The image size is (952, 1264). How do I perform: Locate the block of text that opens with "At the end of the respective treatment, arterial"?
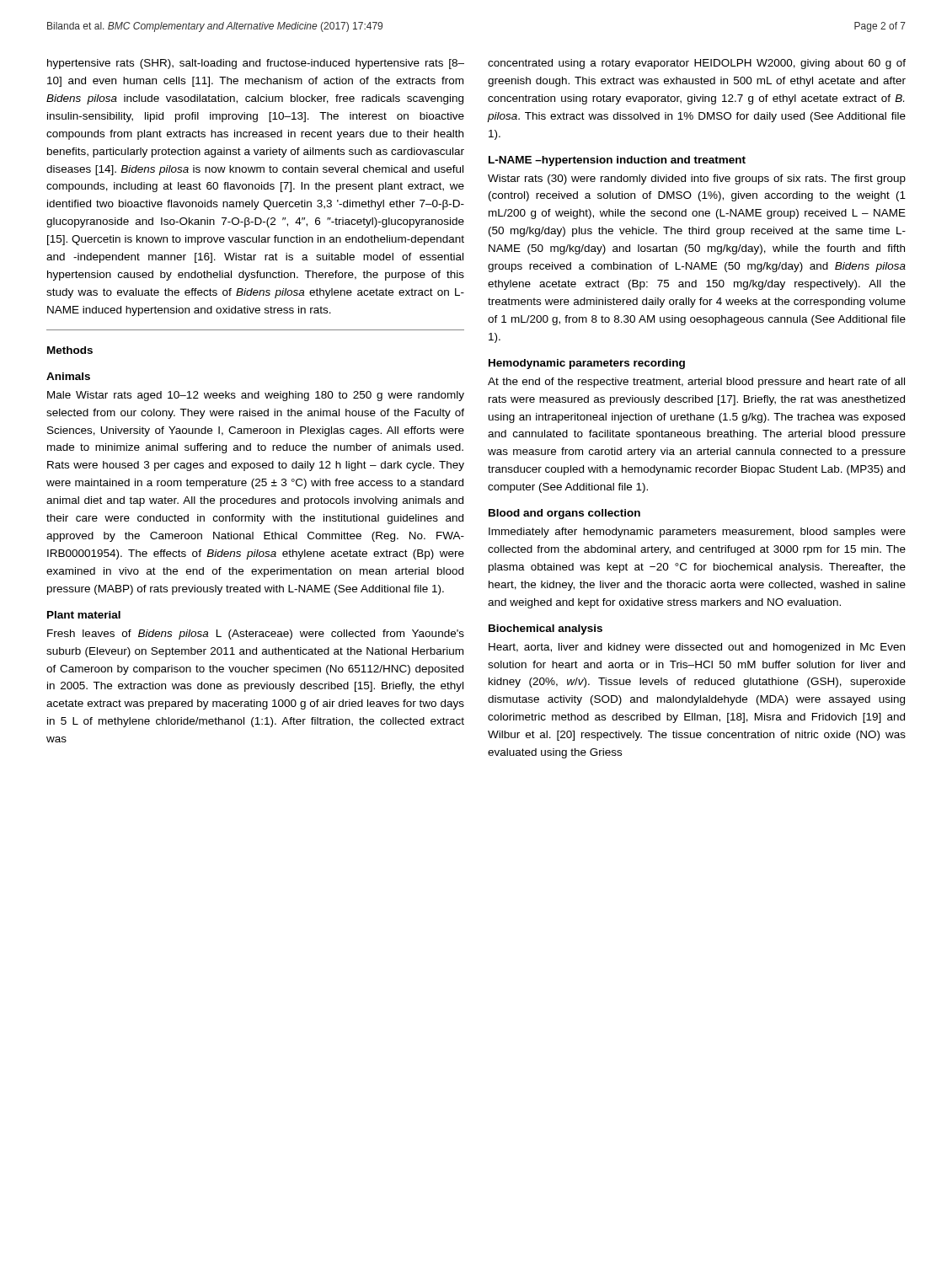(x=697, y=435)
